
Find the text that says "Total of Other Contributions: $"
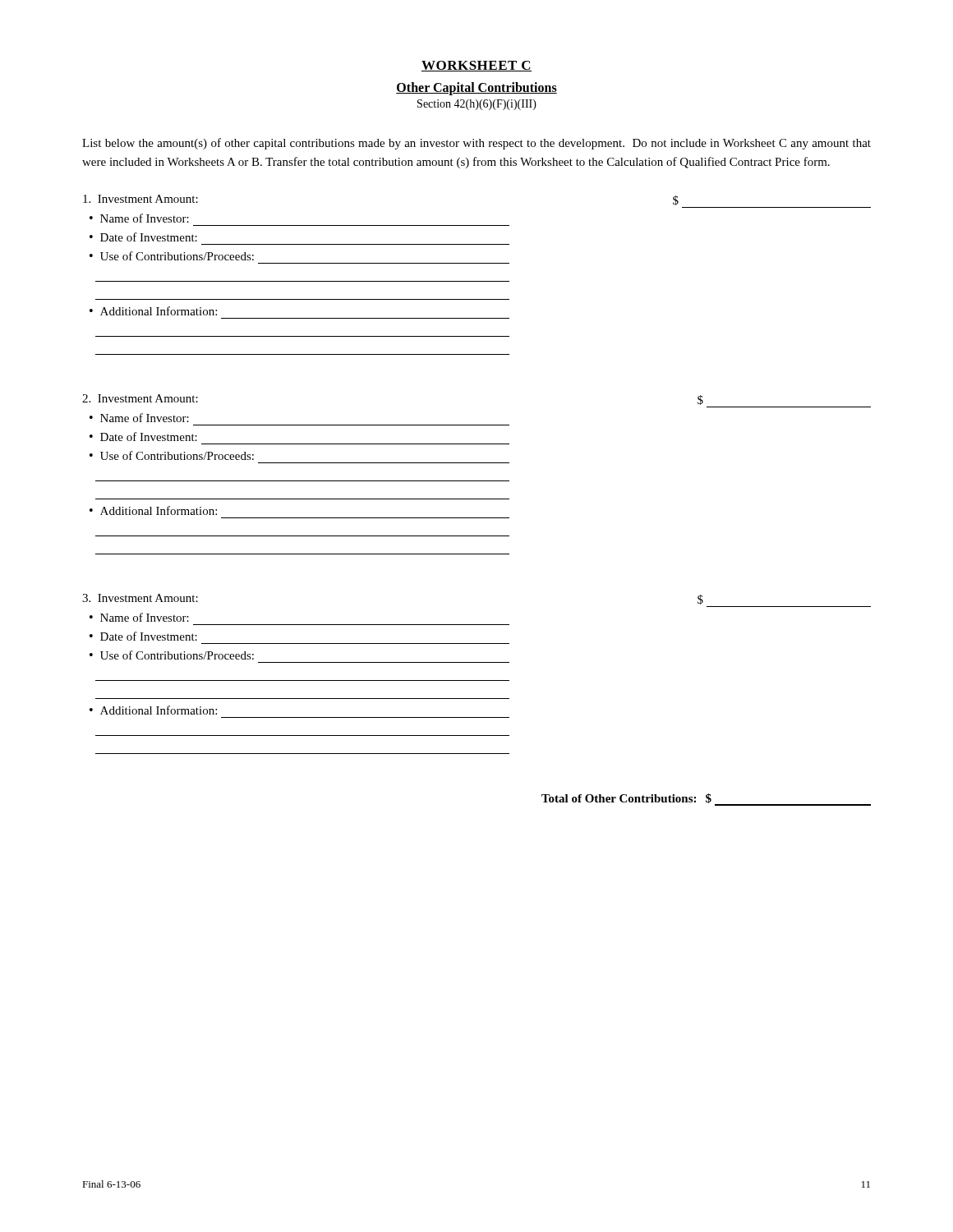(x=706, y=798)
